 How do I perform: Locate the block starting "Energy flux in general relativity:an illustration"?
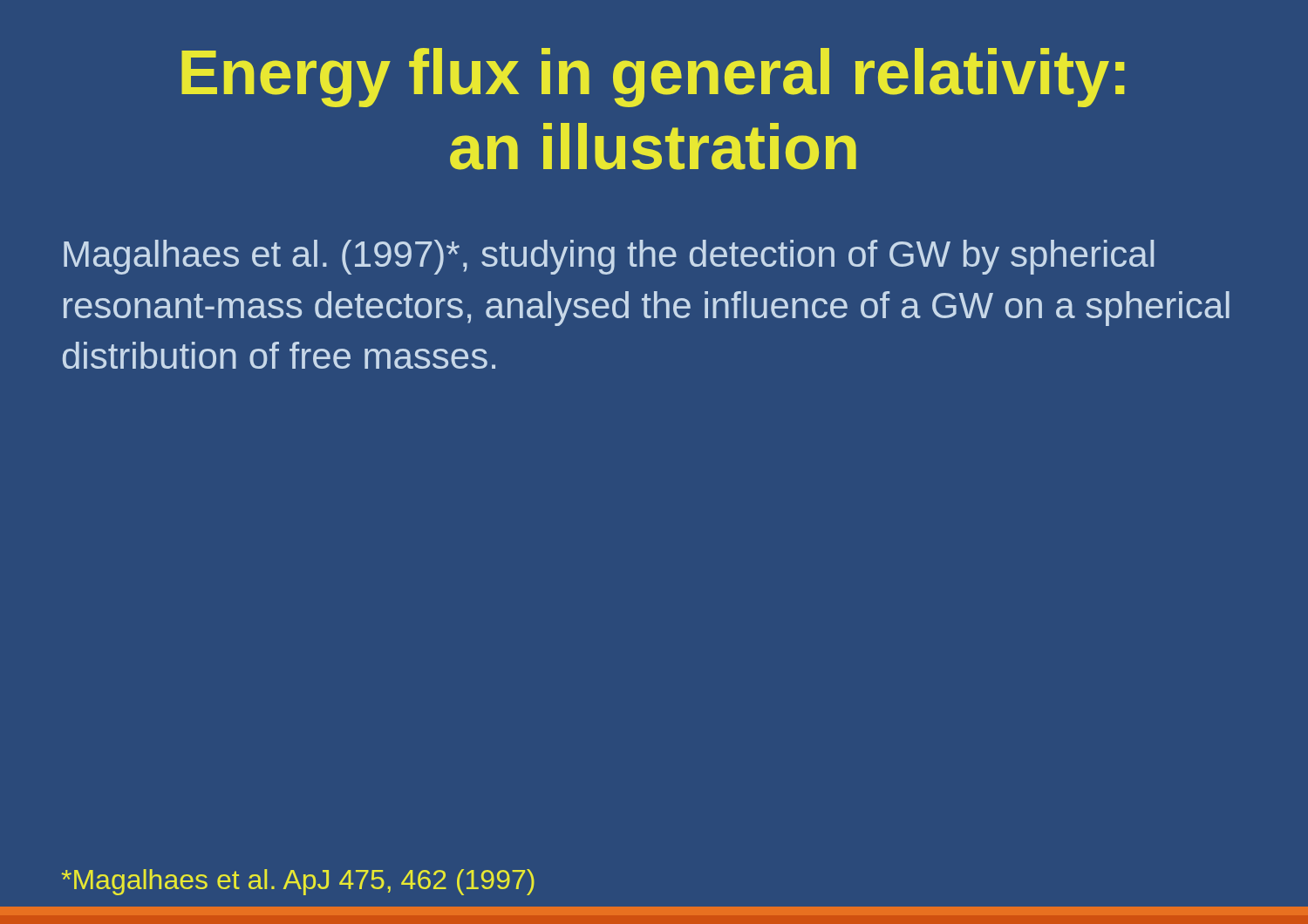(x=654, y=110)
